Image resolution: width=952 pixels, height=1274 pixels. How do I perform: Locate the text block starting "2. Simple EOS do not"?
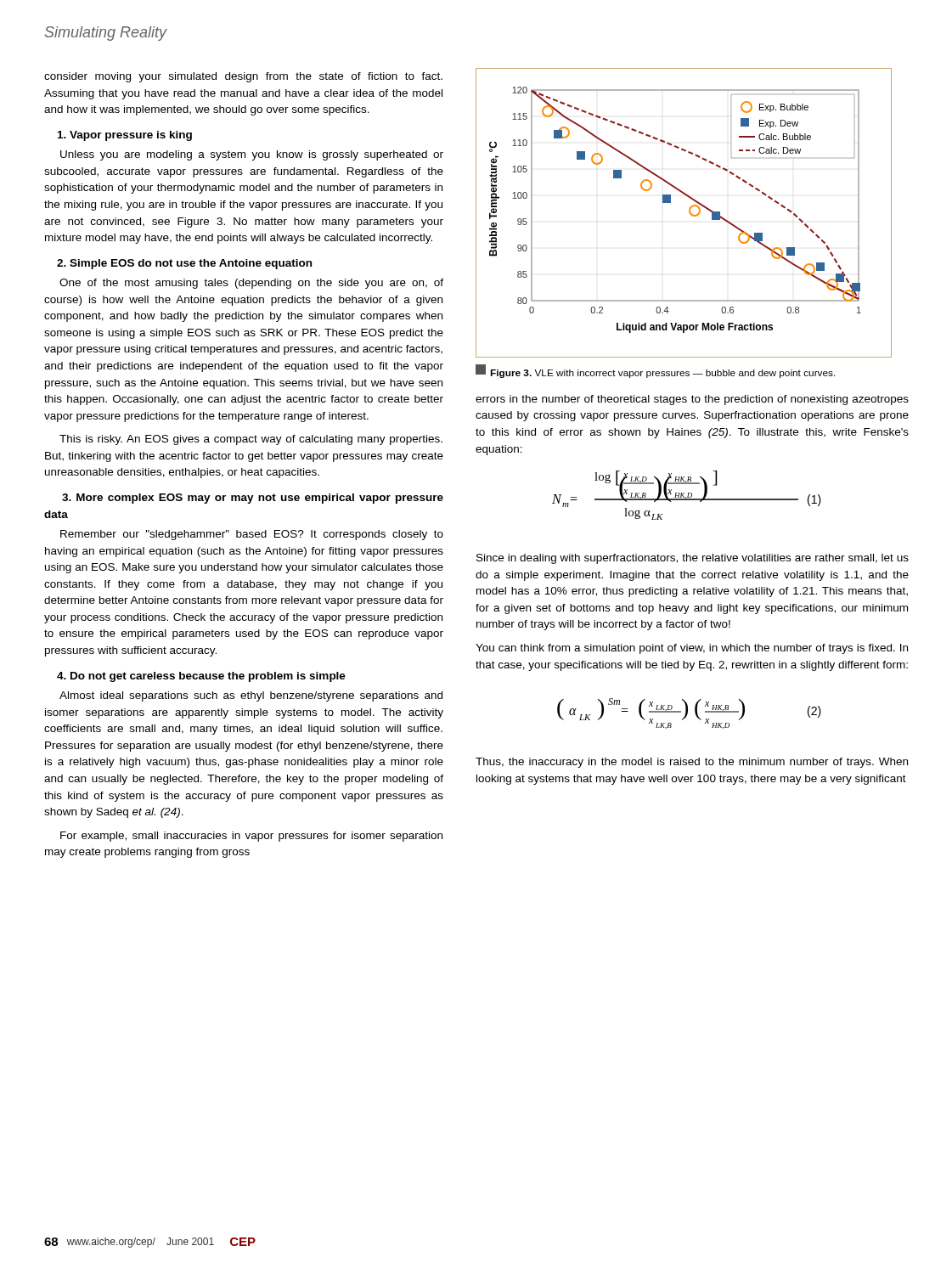244,263
